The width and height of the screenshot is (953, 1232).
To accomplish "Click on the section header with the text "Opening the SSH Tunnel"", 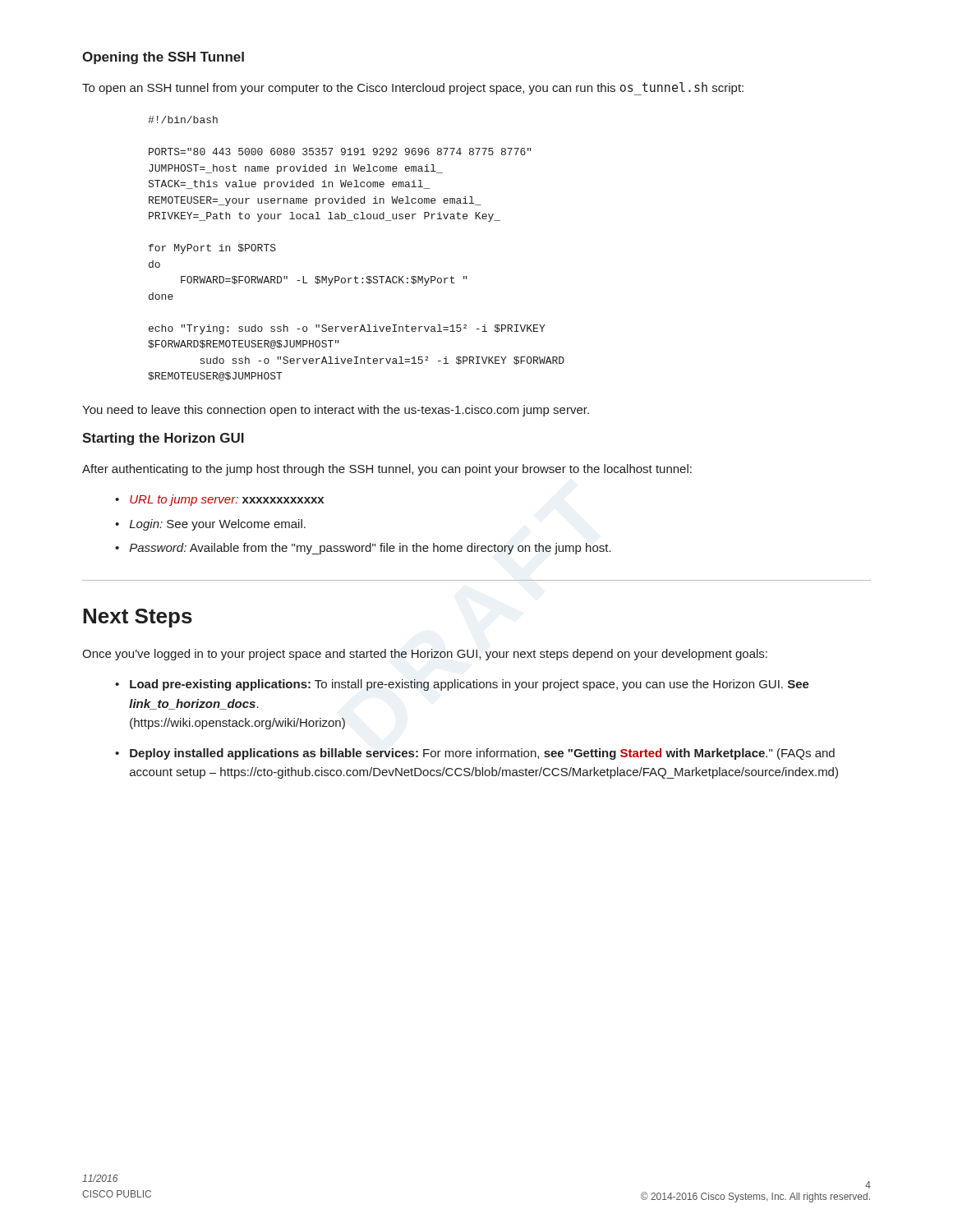I will [163, 58].
